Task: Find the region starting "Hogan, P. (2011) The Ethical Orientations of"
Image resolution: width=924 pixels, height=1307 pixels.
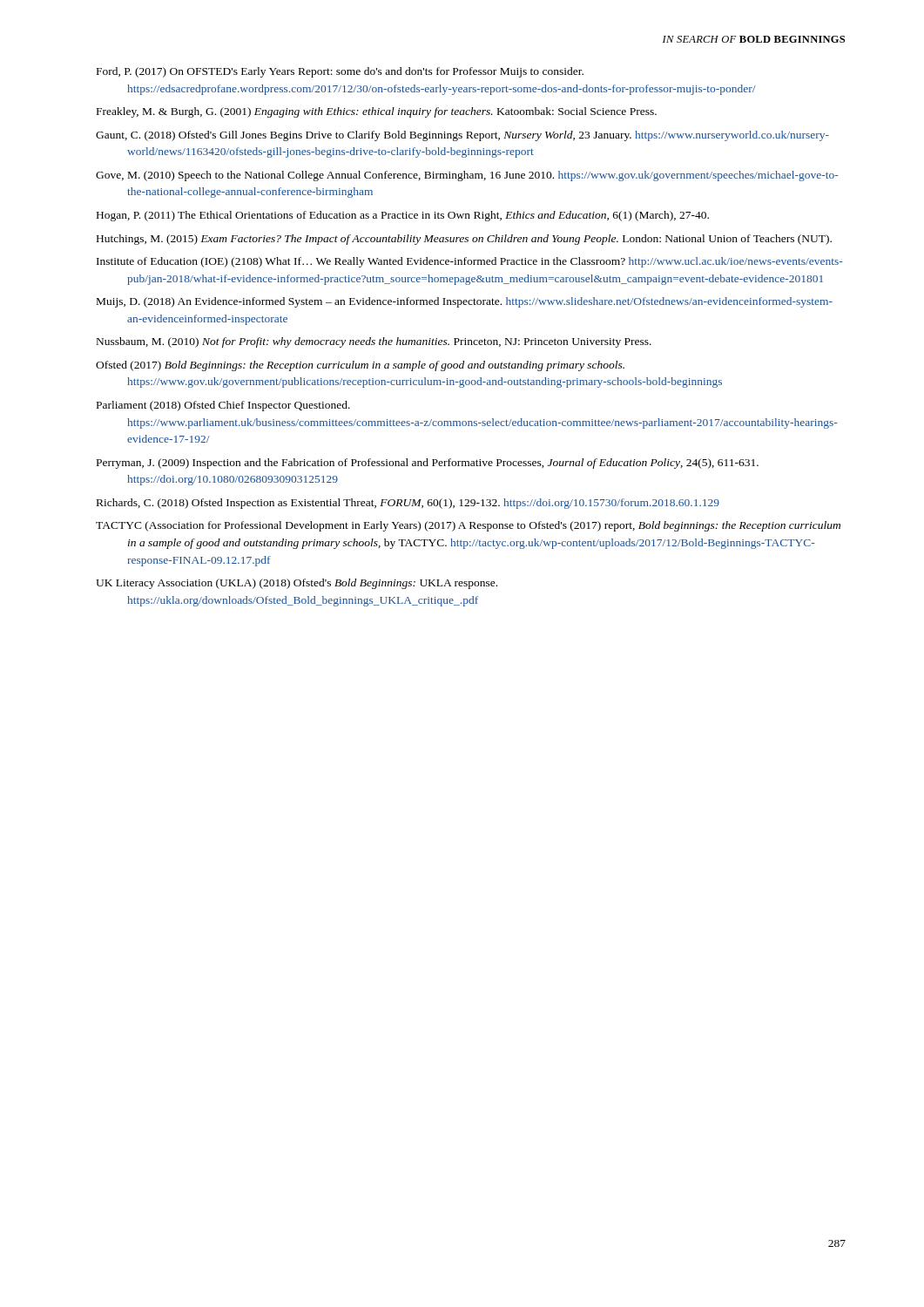Action: pyautogui.click(x=403, y=215)
